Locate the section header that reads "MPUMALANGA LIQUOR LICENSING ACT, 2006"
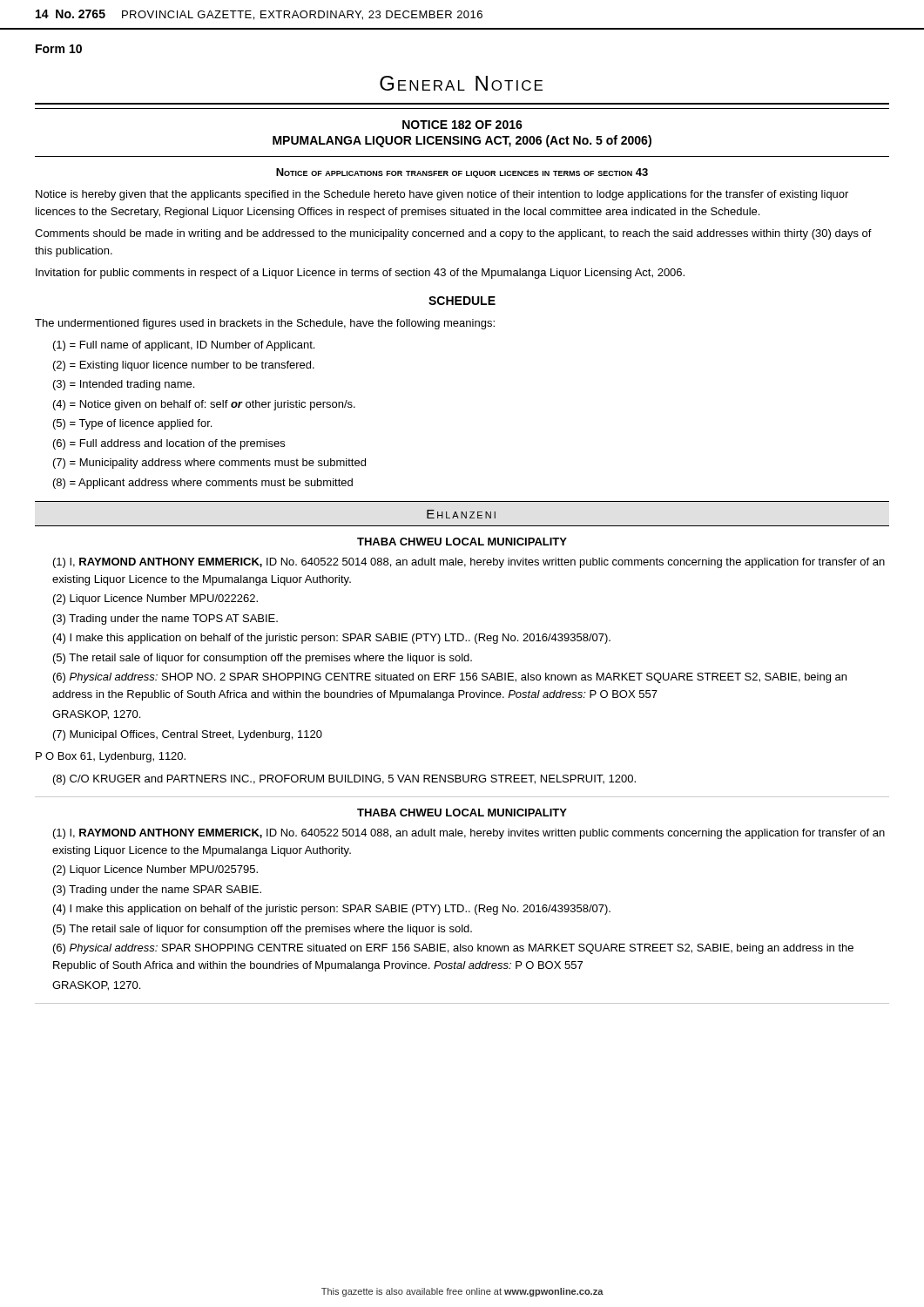The height and width of the screenshot is (1307, 924). click(462, 140)
